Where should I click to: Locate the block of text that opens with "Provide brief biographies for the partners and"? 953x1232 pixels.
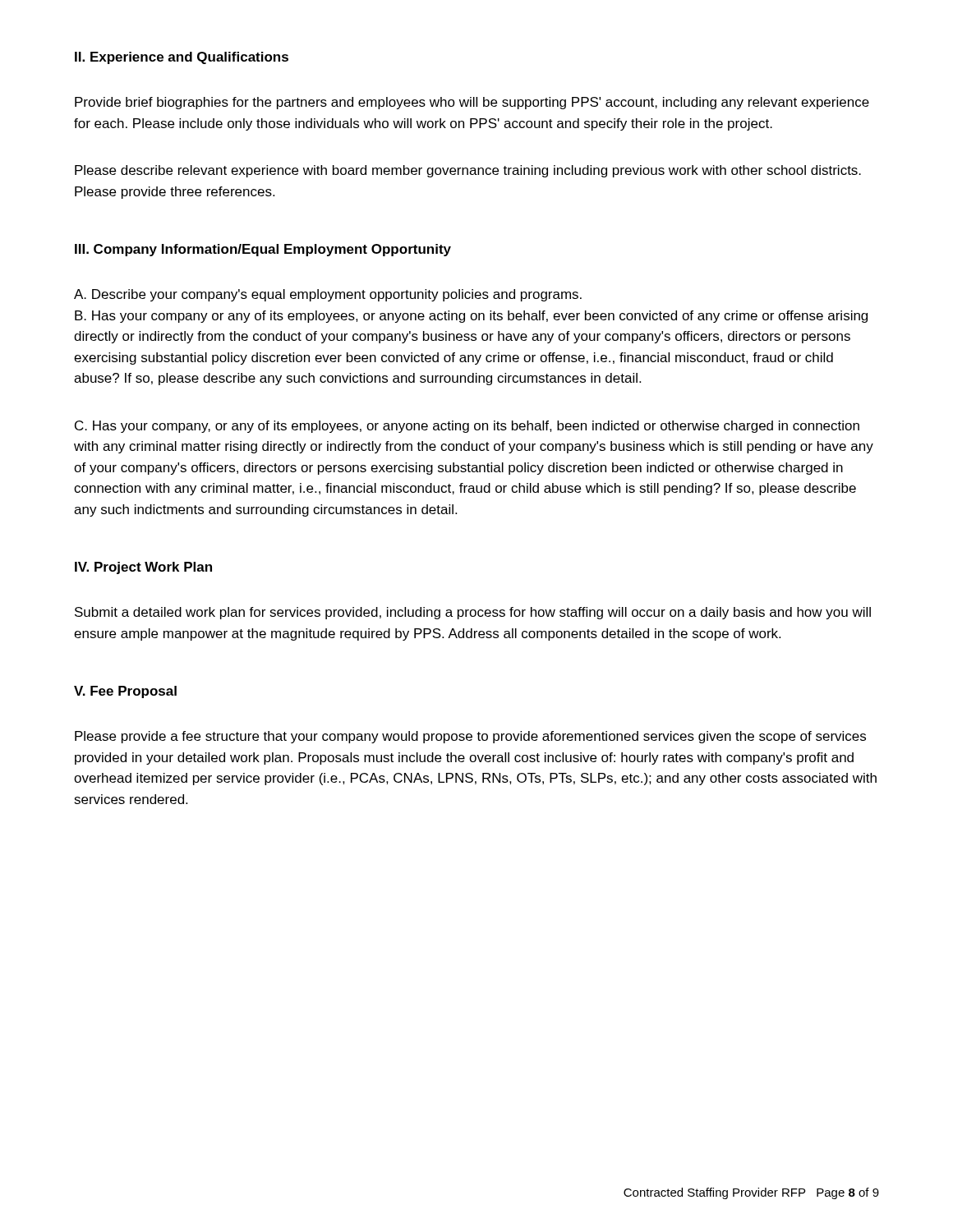pos(476,113)
